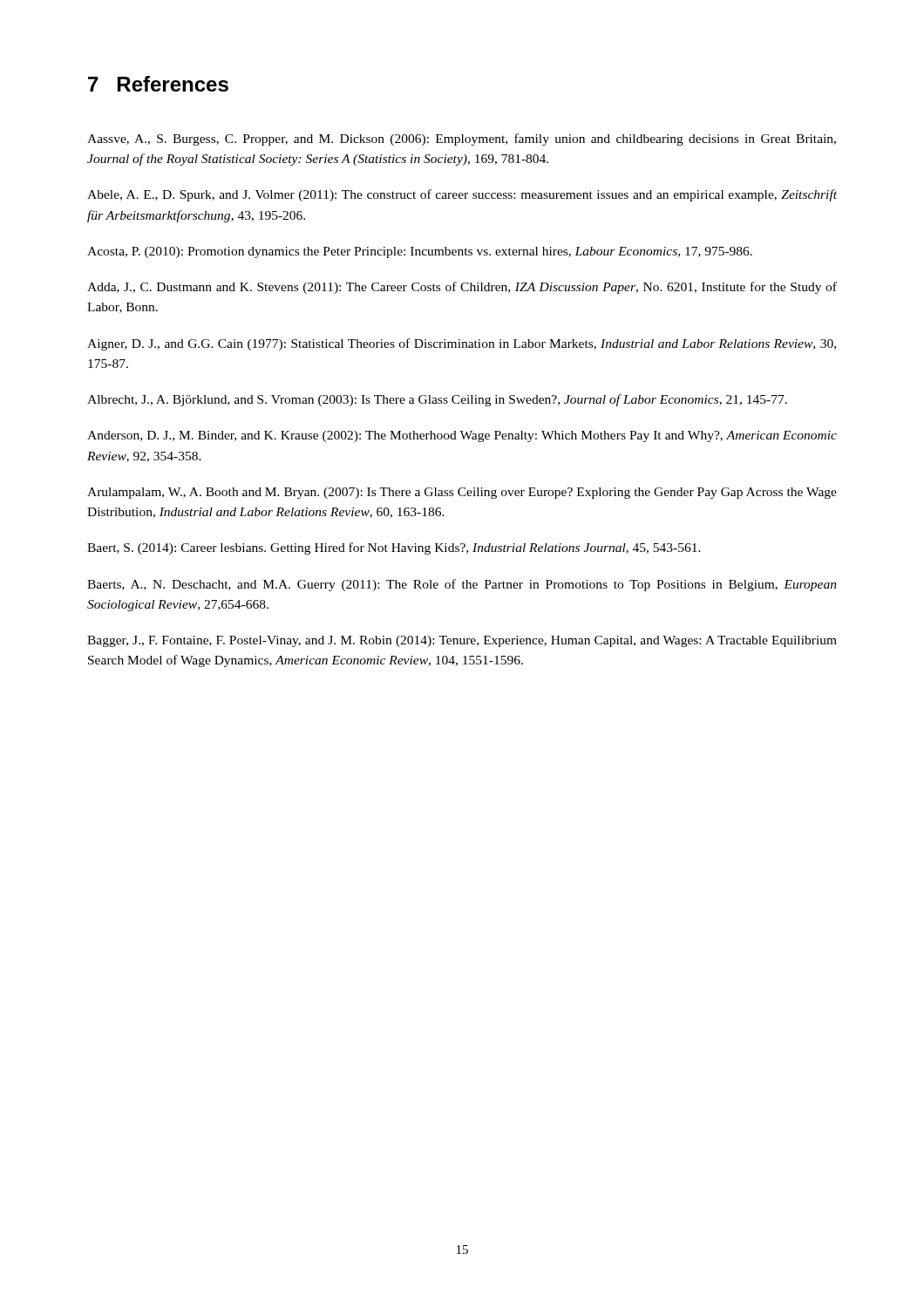The height and width of the screenshot is (1308, 924).
Task: Find the text block that reads "Bagger, J., F. Fontaine, F. Postel-Vinay, and"
Action: tap(462, 650)
